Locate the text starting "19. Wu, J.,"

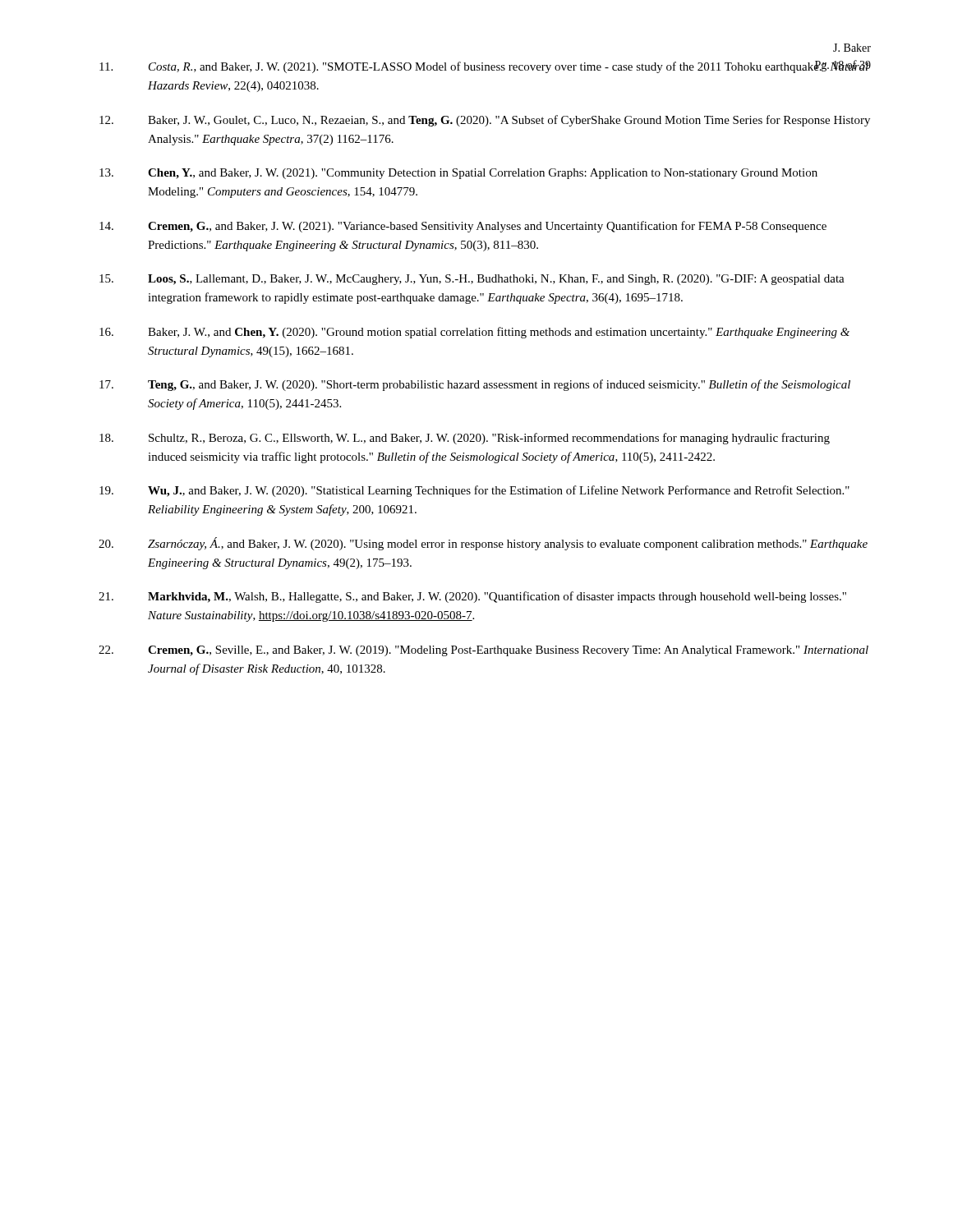pos(485,500)
